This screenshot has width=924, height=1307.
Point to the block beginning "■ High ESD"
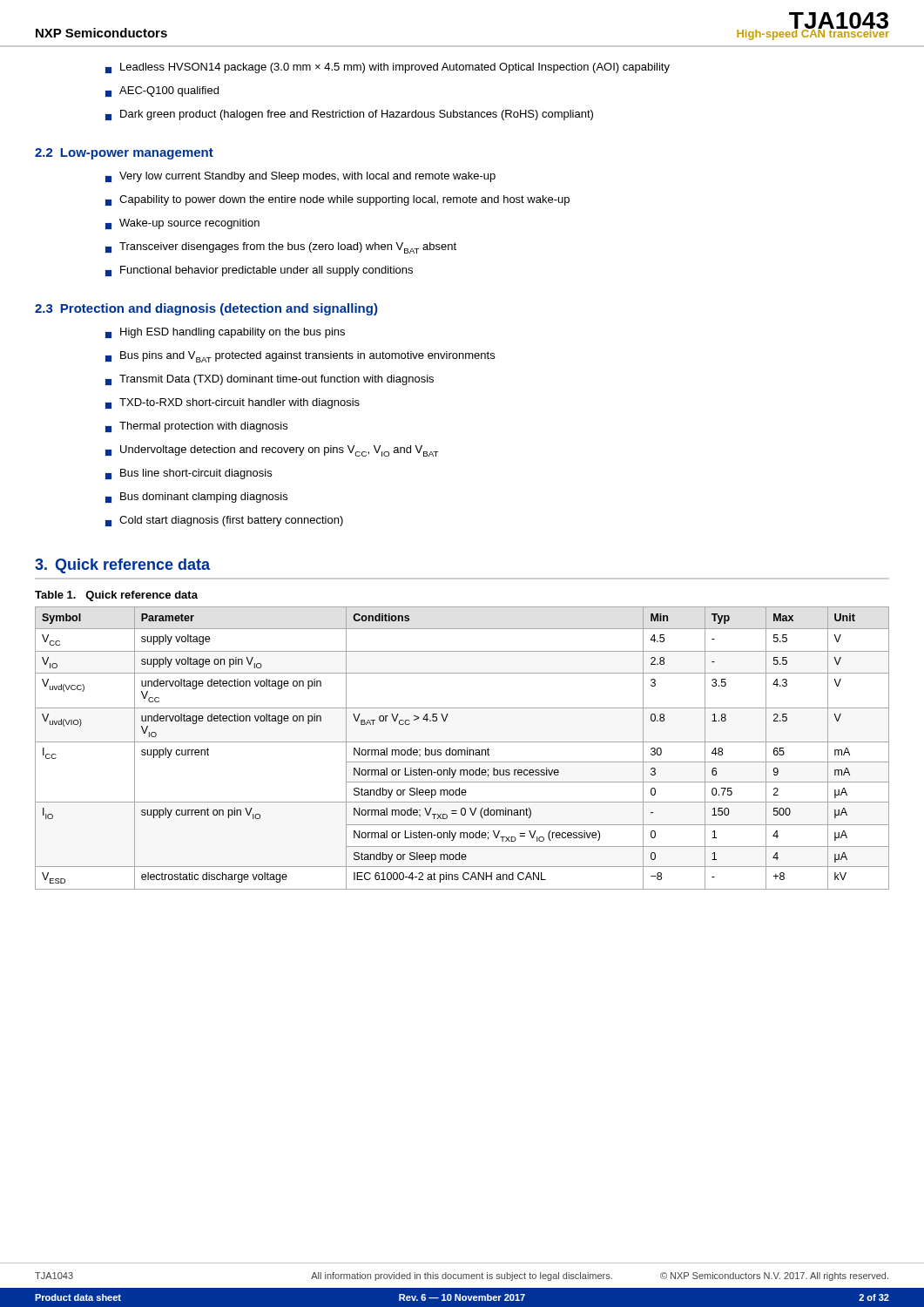click(x=225, y=334)
